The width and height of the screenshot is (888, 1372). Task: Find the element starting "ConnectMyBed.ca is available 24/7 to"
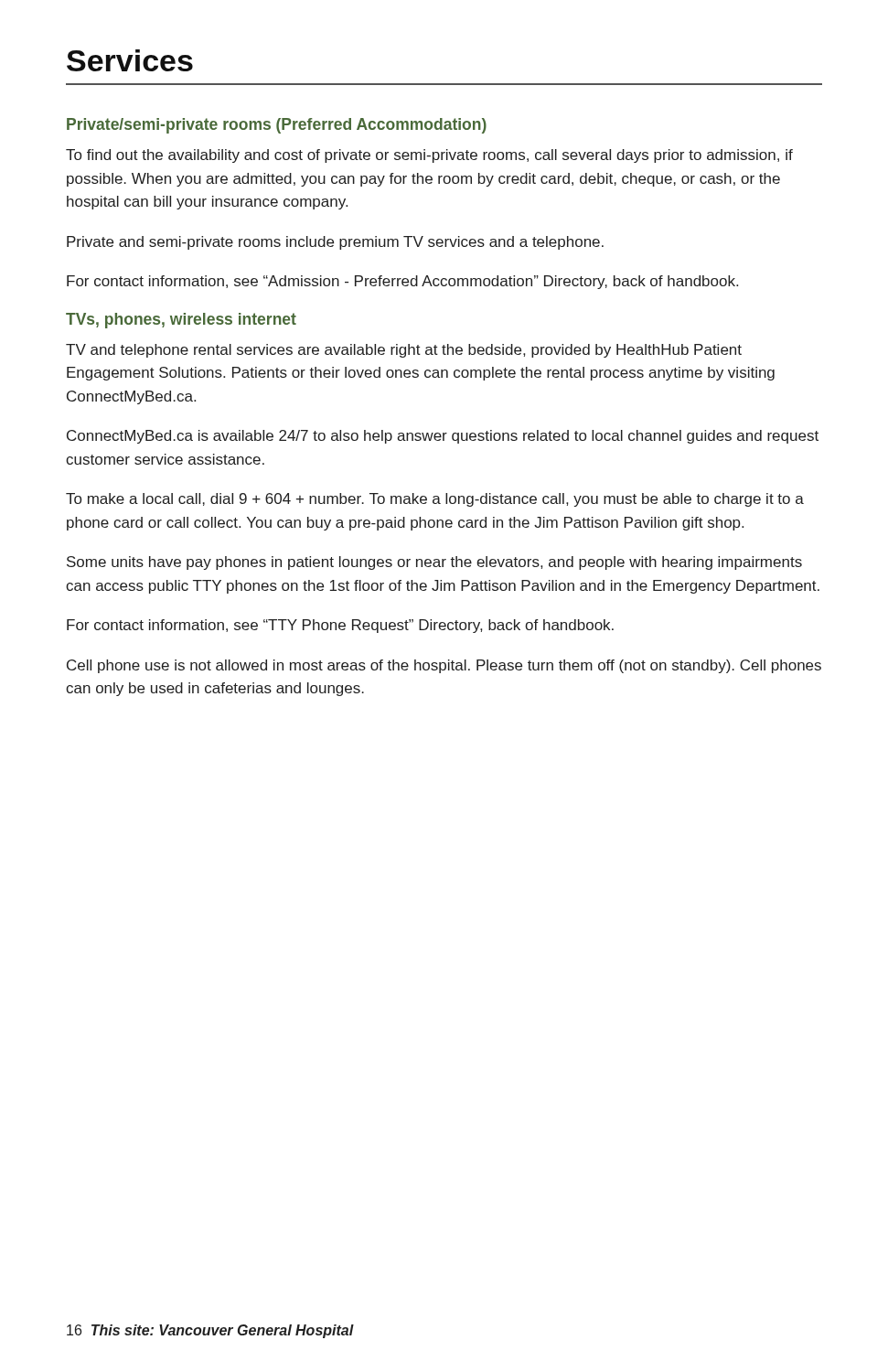click(x=444, y=448)
